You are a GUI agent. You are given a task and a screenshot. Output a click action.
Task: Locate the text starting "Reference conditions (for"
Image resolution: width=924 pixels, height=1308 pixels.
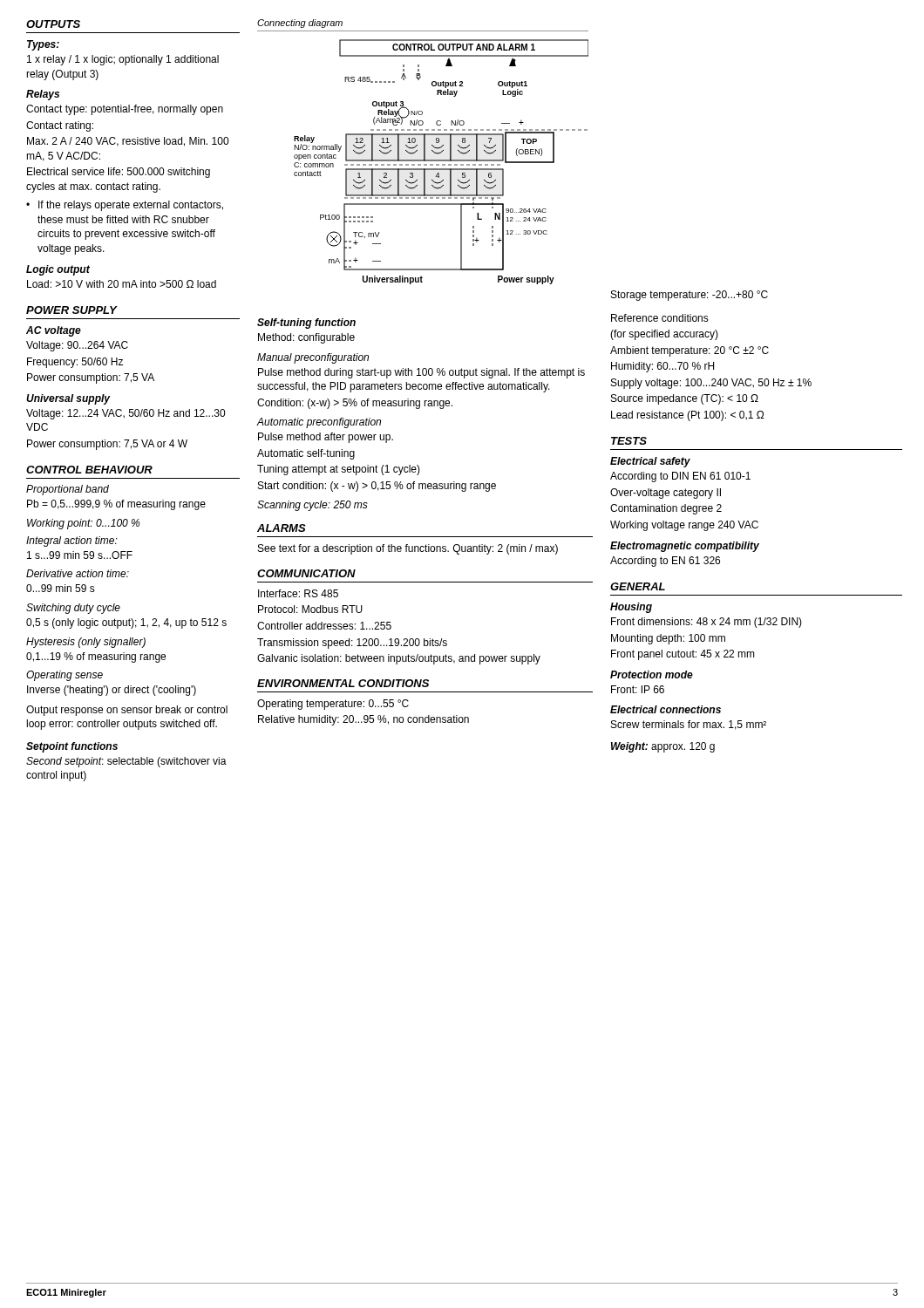point(756,367)
